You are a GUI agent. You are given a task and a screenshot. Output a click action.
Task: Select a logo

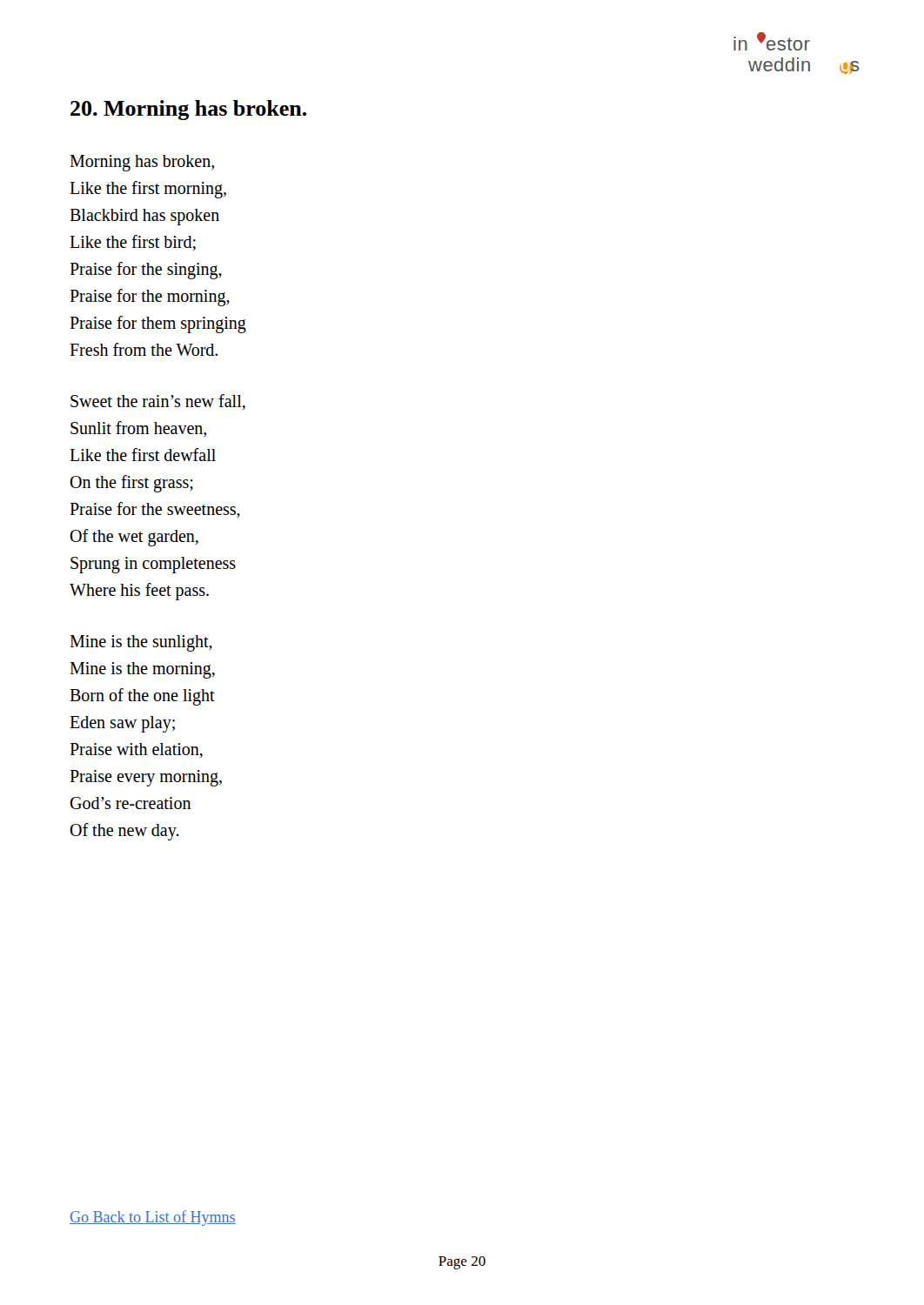(x=802, y=56)
